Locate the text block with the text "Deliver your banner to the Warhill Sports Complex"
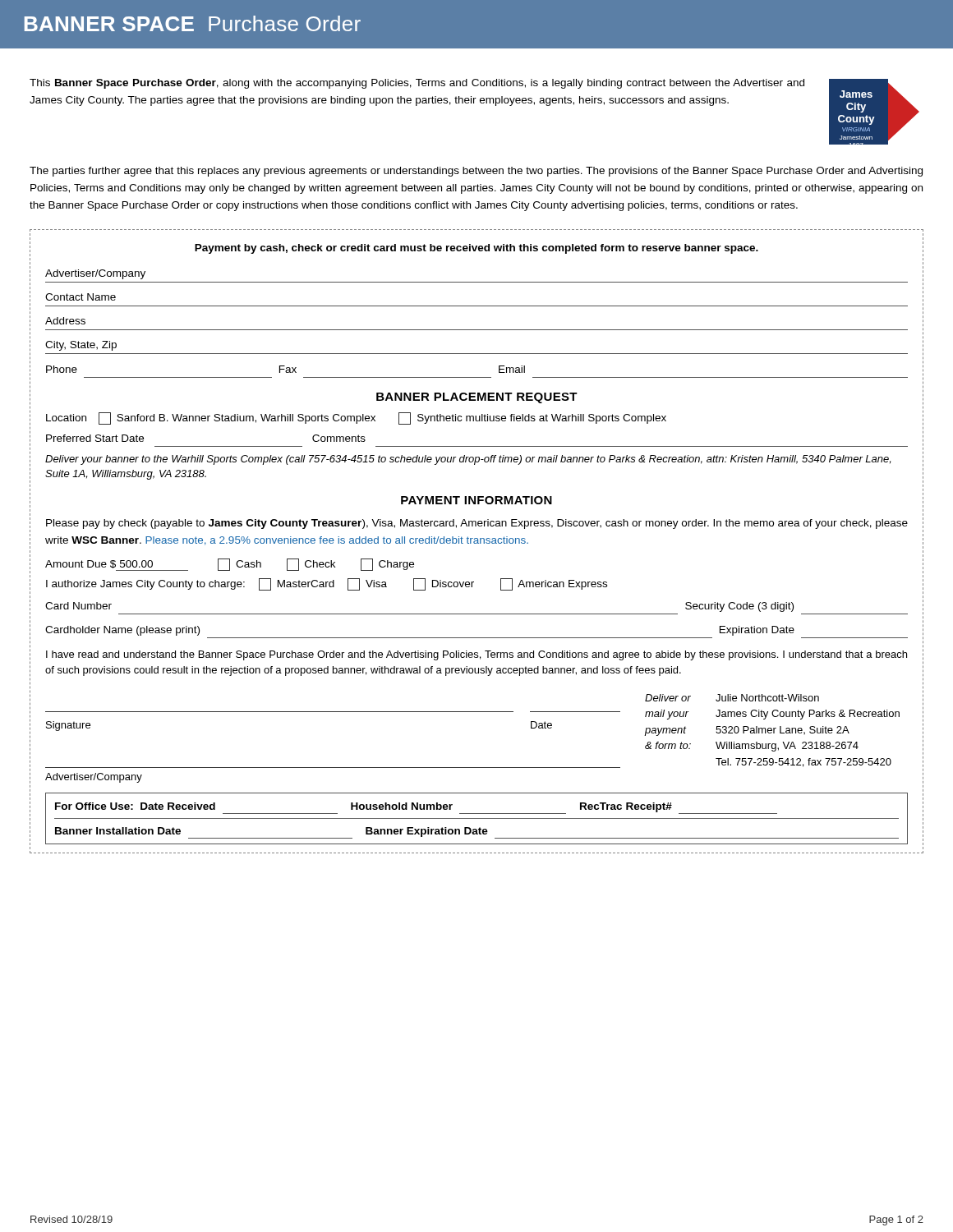This screenshot has height=1232, width=953. pos(469,466)
